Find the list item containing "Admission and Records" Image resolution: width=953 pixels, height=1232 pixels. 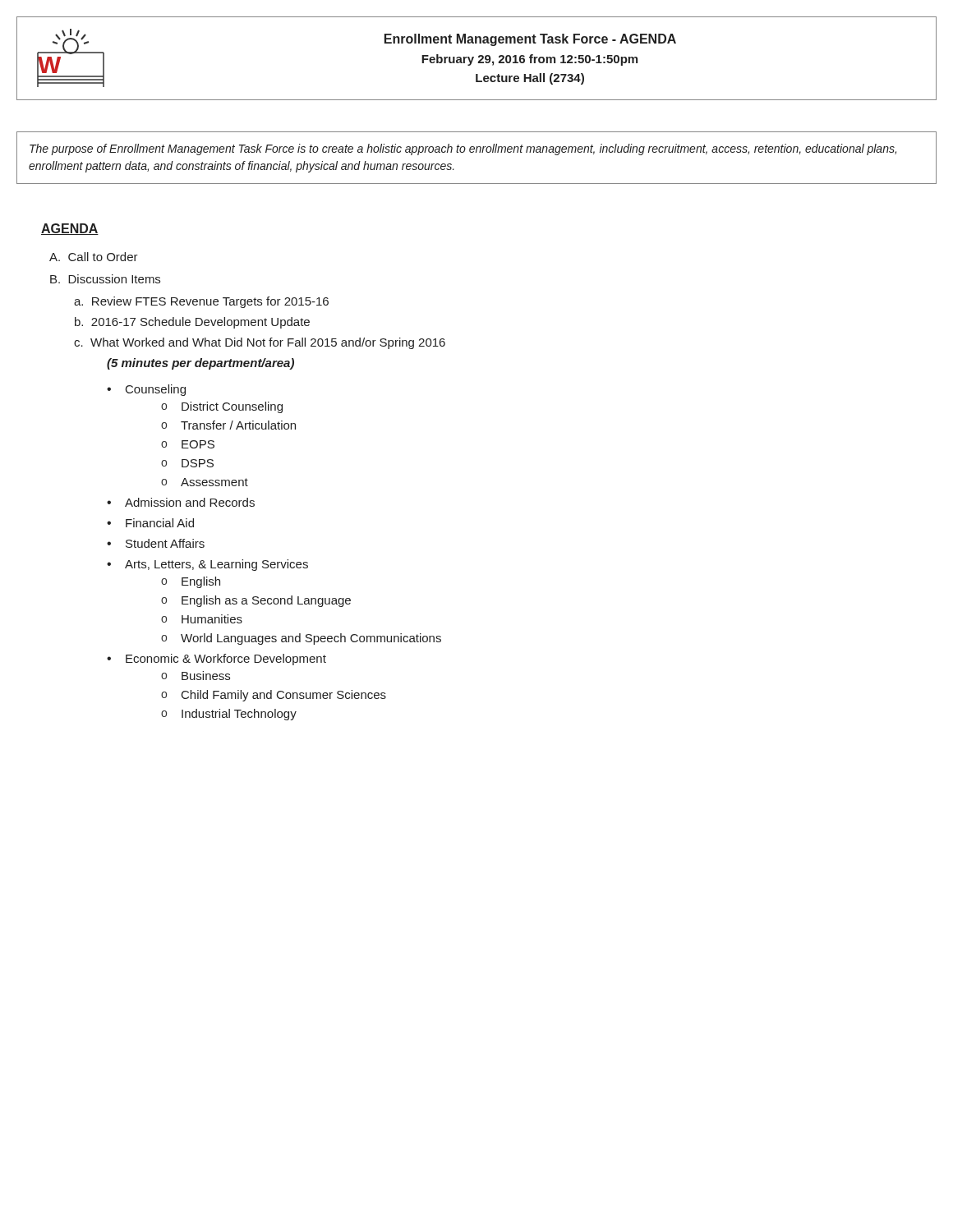[190, 502]
